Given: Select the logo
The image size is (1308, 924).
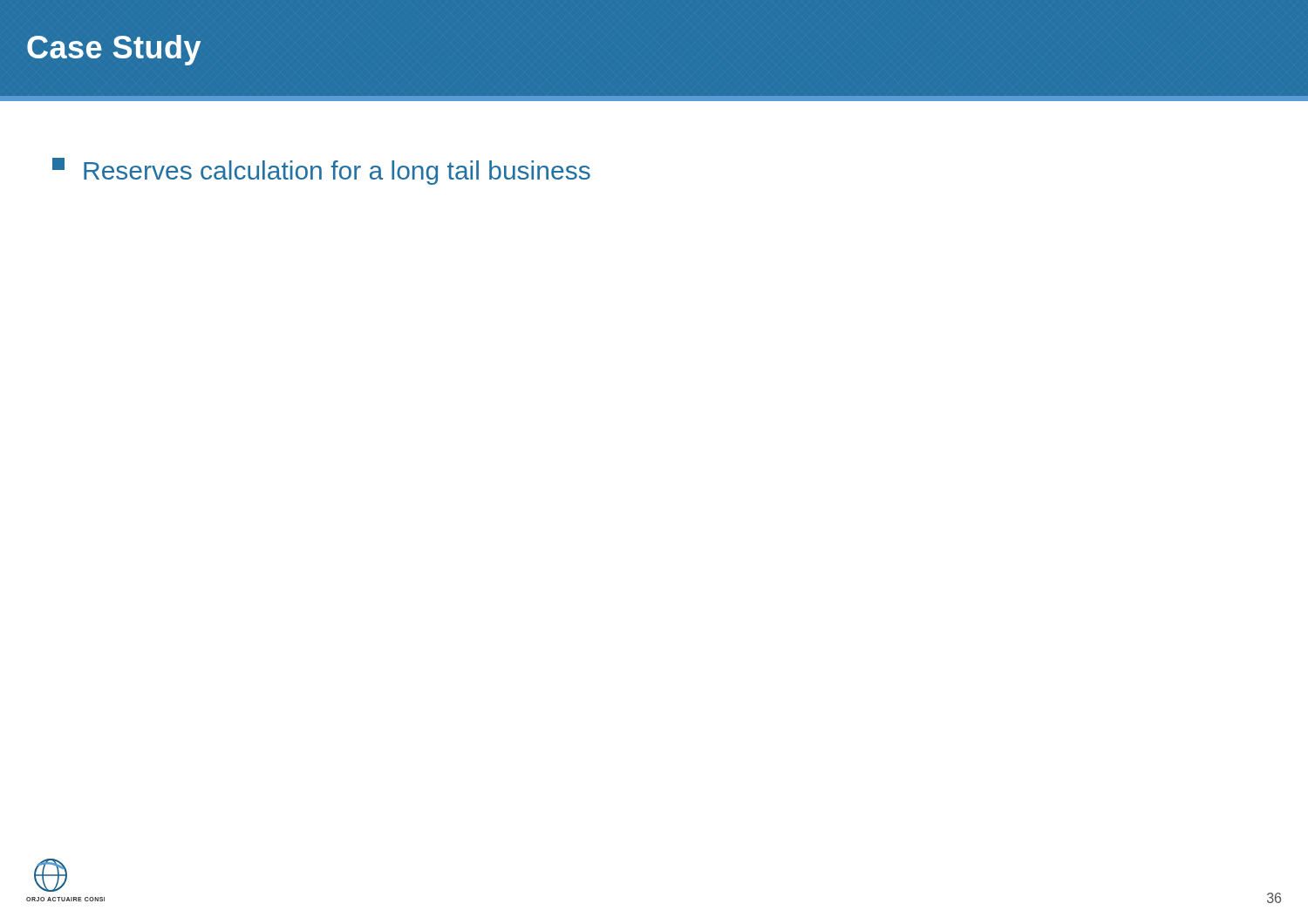Looking at the screenshot, I should tap(65, 882).
